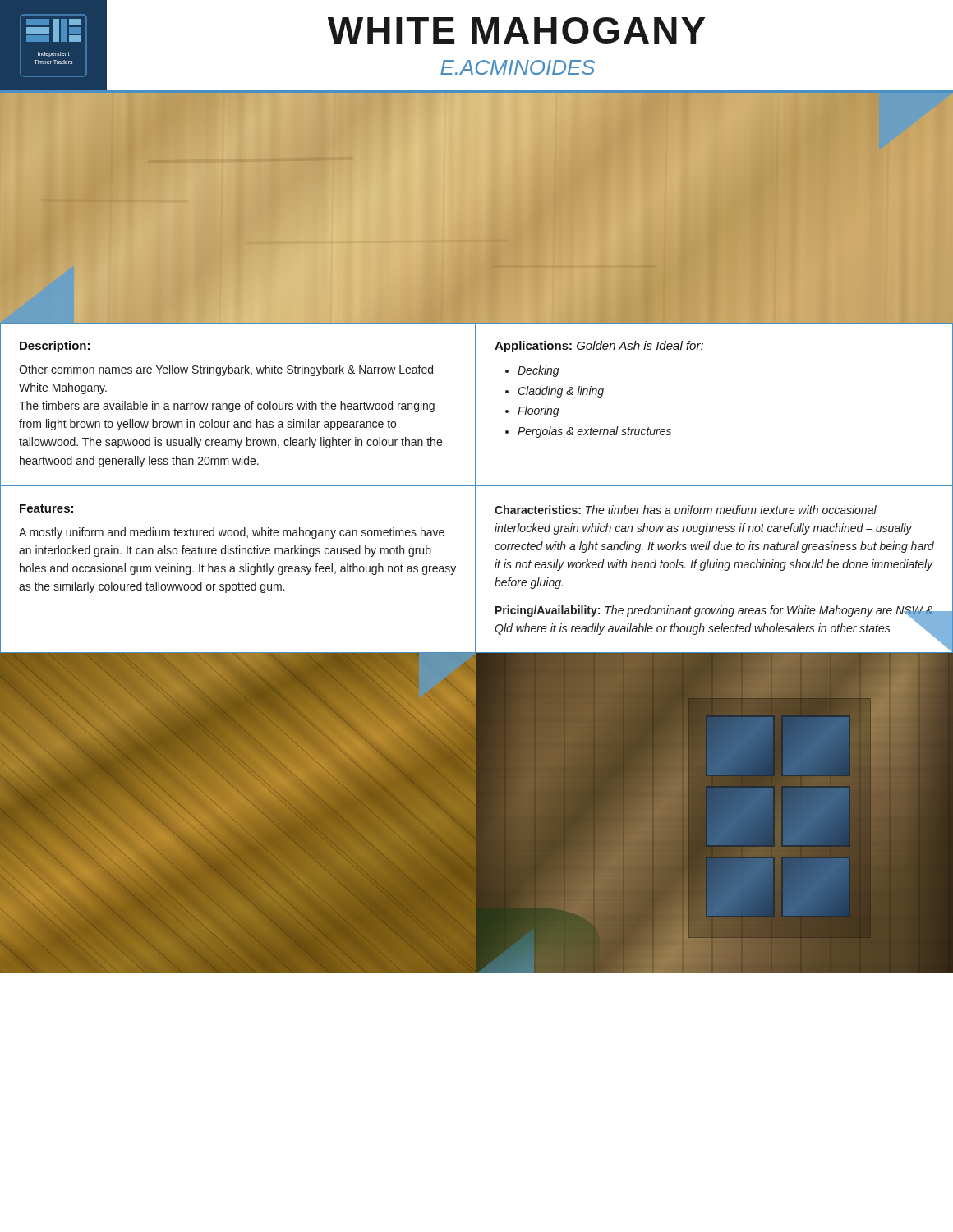Click on the block starting "Description: Other common"

238,404
